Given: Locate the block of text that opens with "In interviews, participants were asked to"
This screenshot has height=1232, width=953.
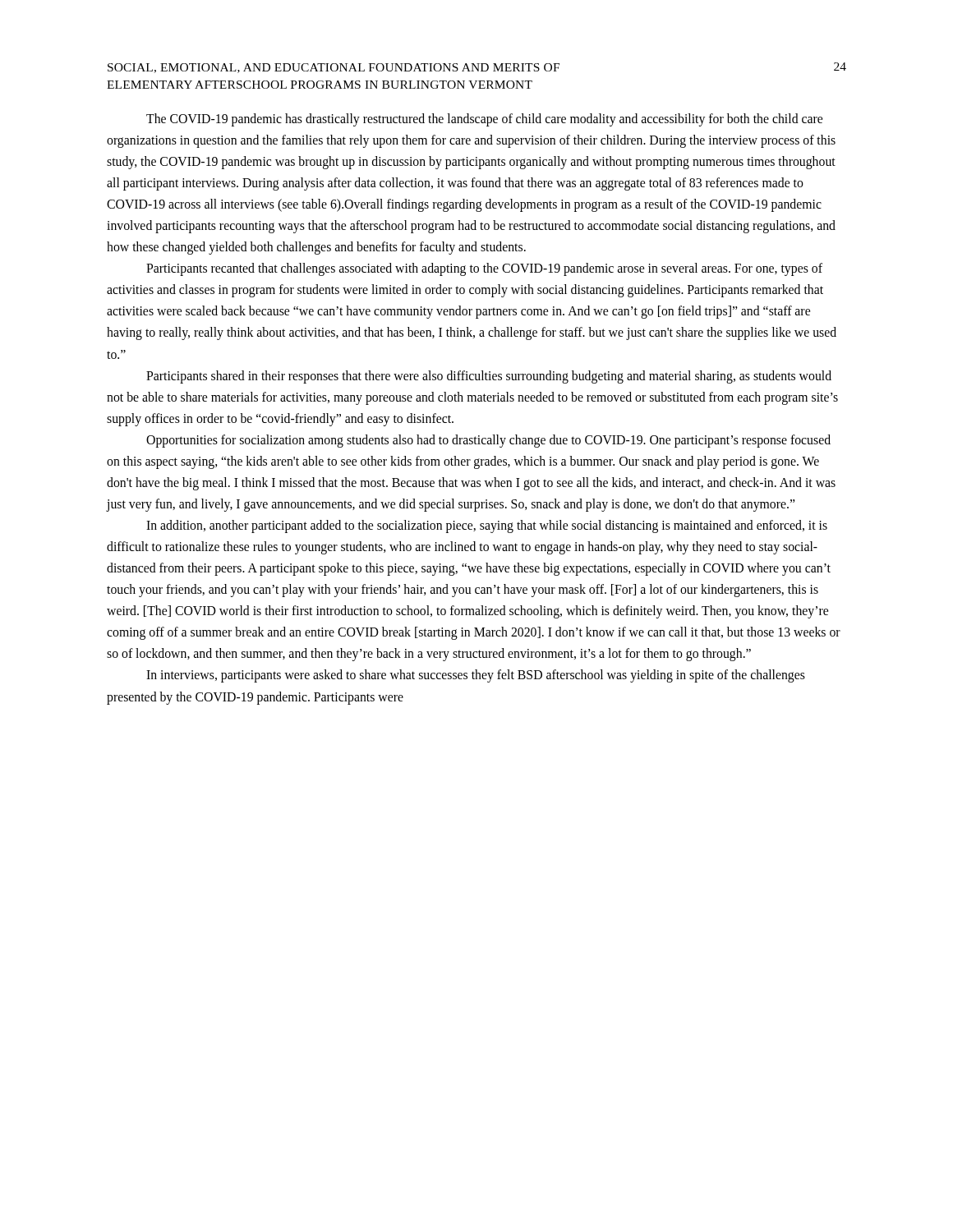Looking at the screenshot, I should pyautogui.click(x=456, y=686).
